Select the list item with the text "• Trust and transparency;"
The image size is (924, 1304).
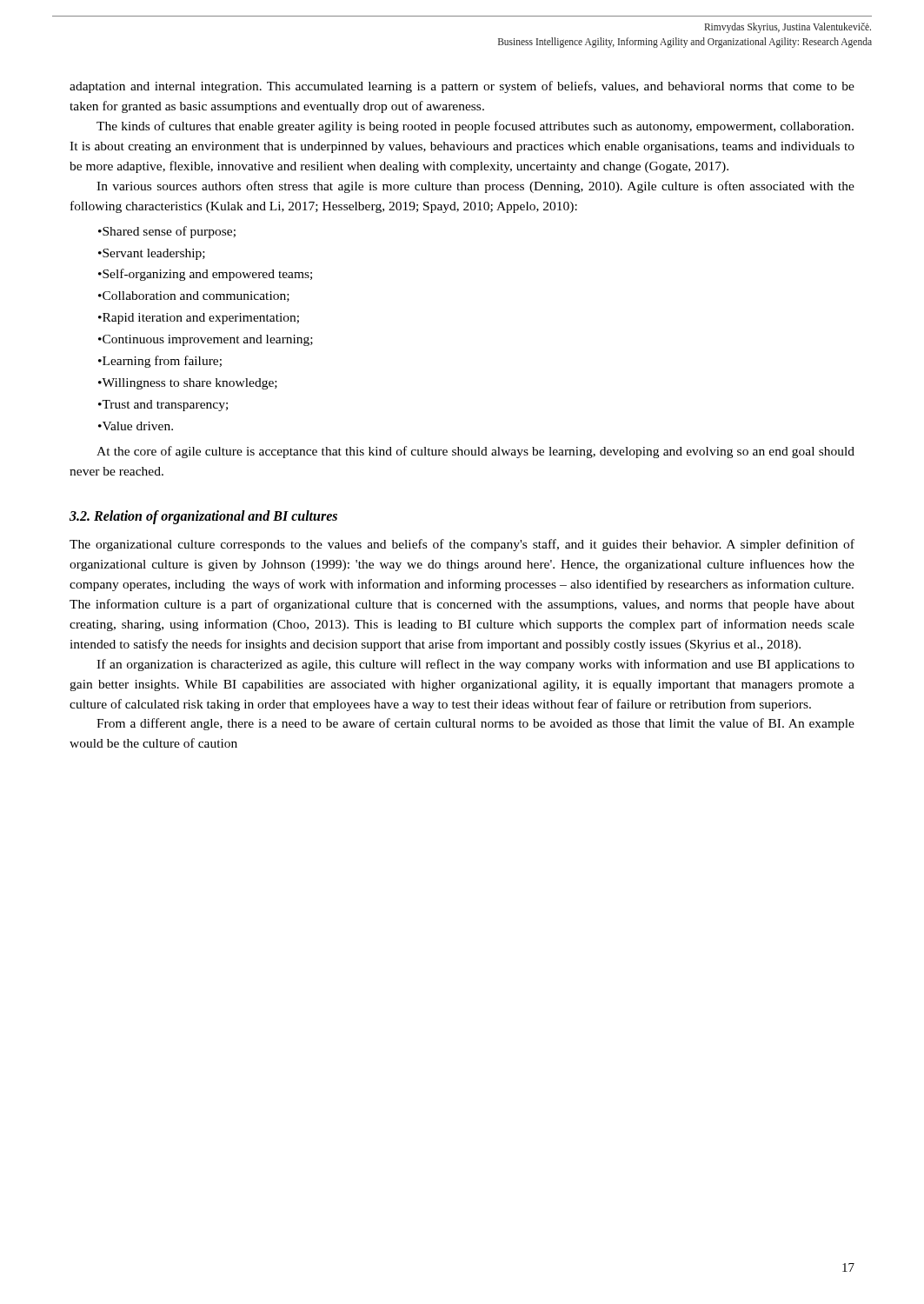click(x=163, y=406)
